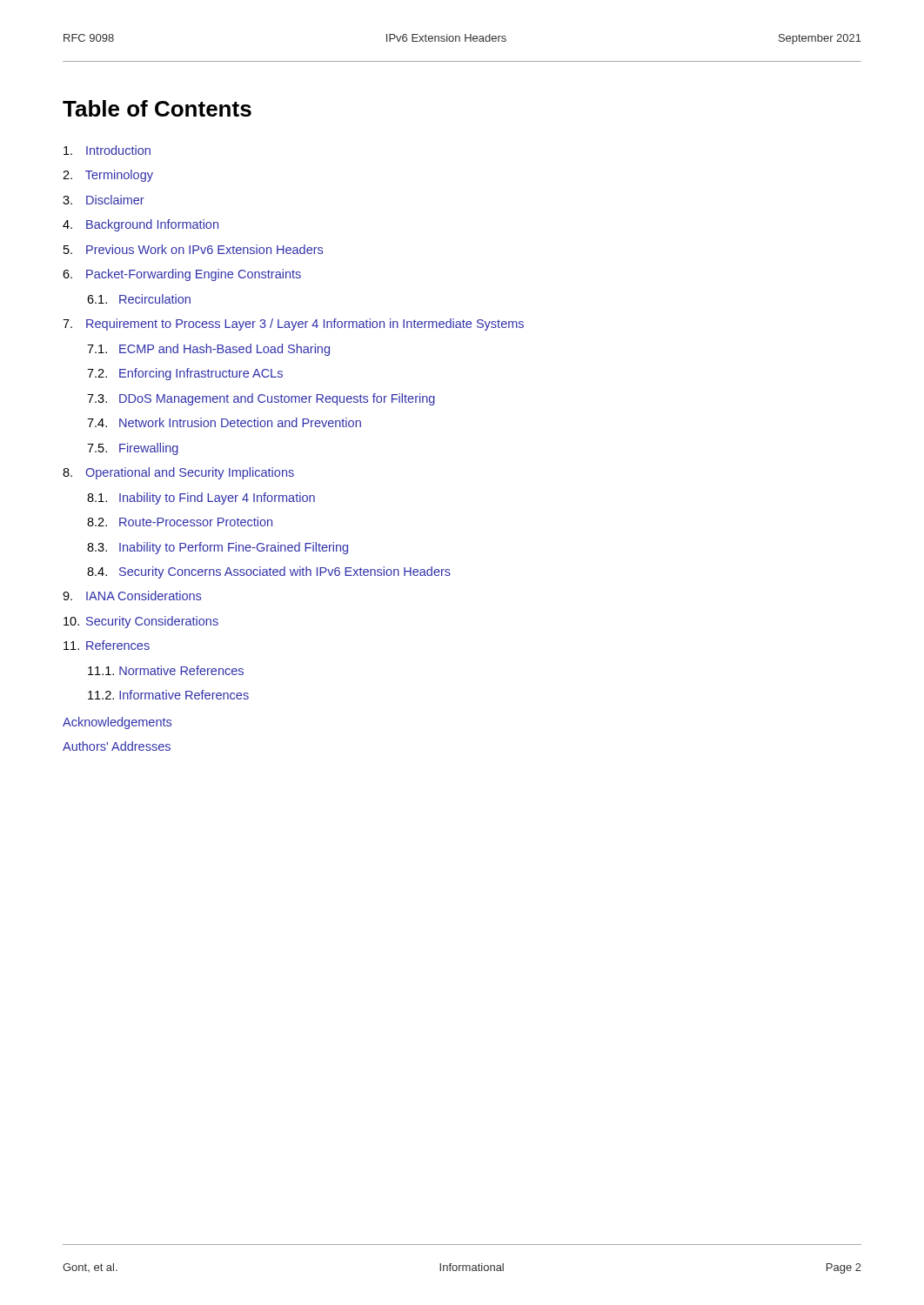Where does it say "5. Previous Work on IPv6 Extension Headers"?

(193, 250)
